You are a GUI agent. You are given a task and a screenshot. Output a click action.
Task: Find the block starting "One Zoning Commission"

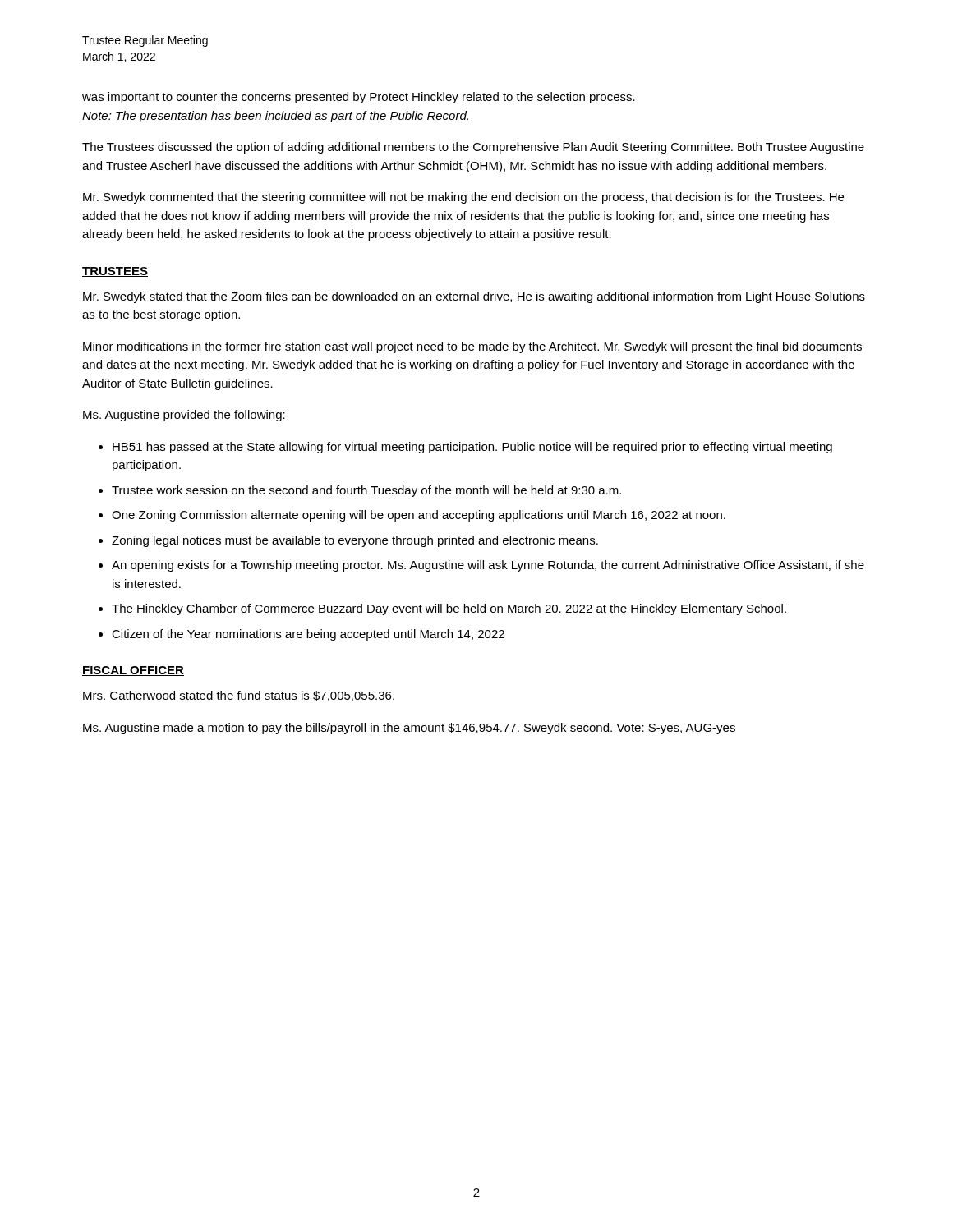(x=419, y=515)
